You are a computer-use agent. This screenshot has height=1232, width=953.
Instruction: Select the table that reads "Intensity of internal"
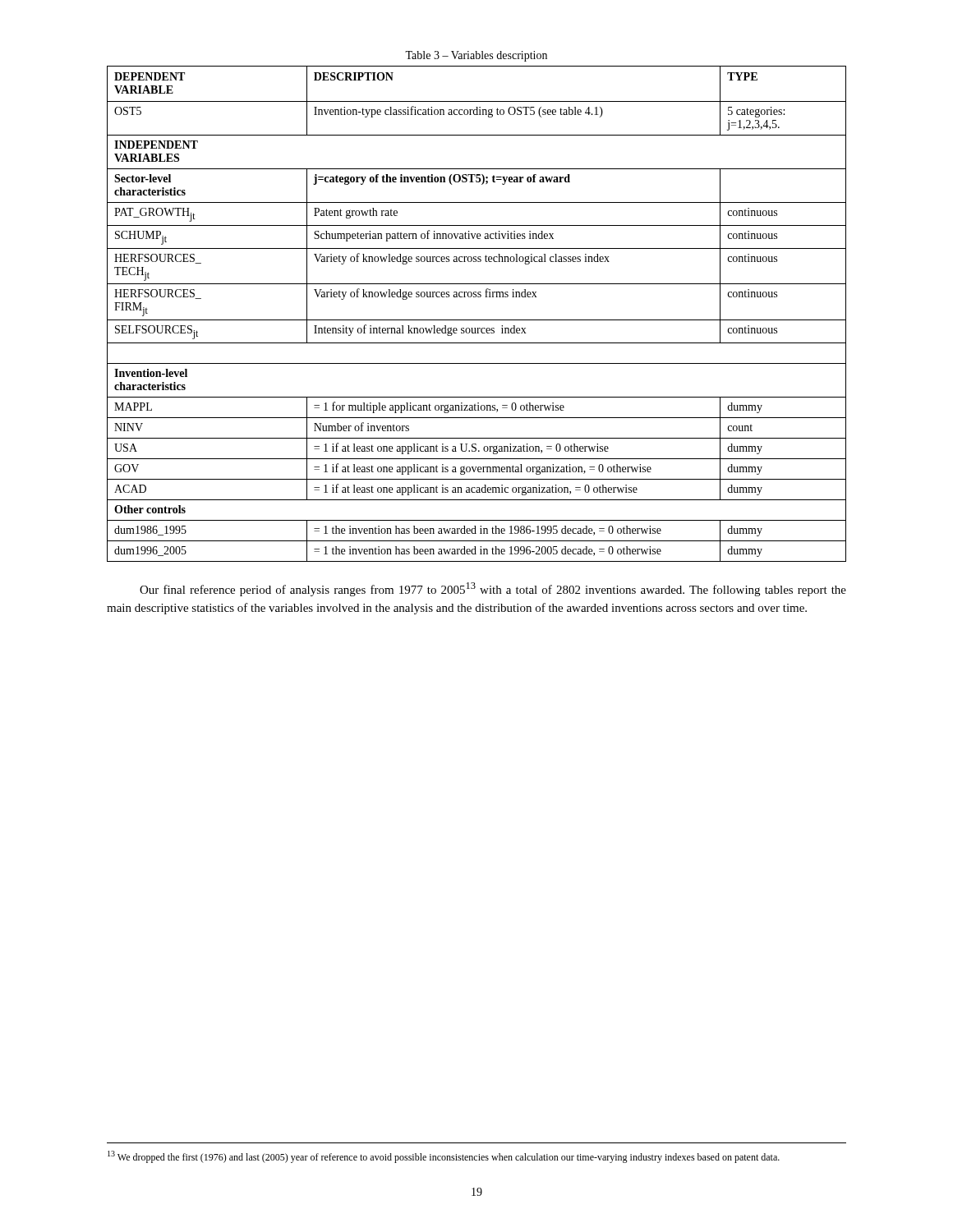coord(476,314)
